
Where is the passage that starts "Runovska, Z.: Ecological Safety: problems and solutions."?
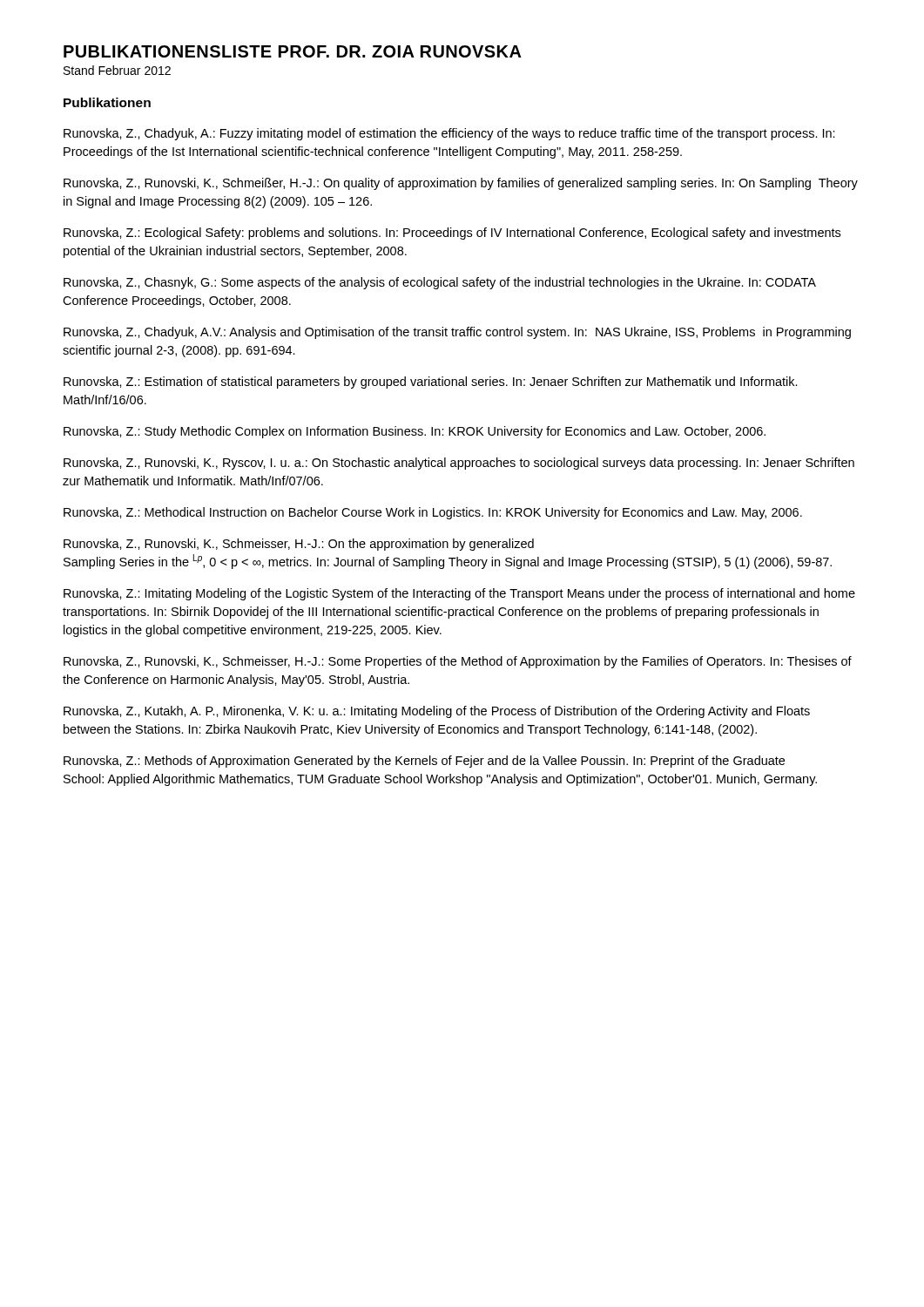(x=452, y=242)
